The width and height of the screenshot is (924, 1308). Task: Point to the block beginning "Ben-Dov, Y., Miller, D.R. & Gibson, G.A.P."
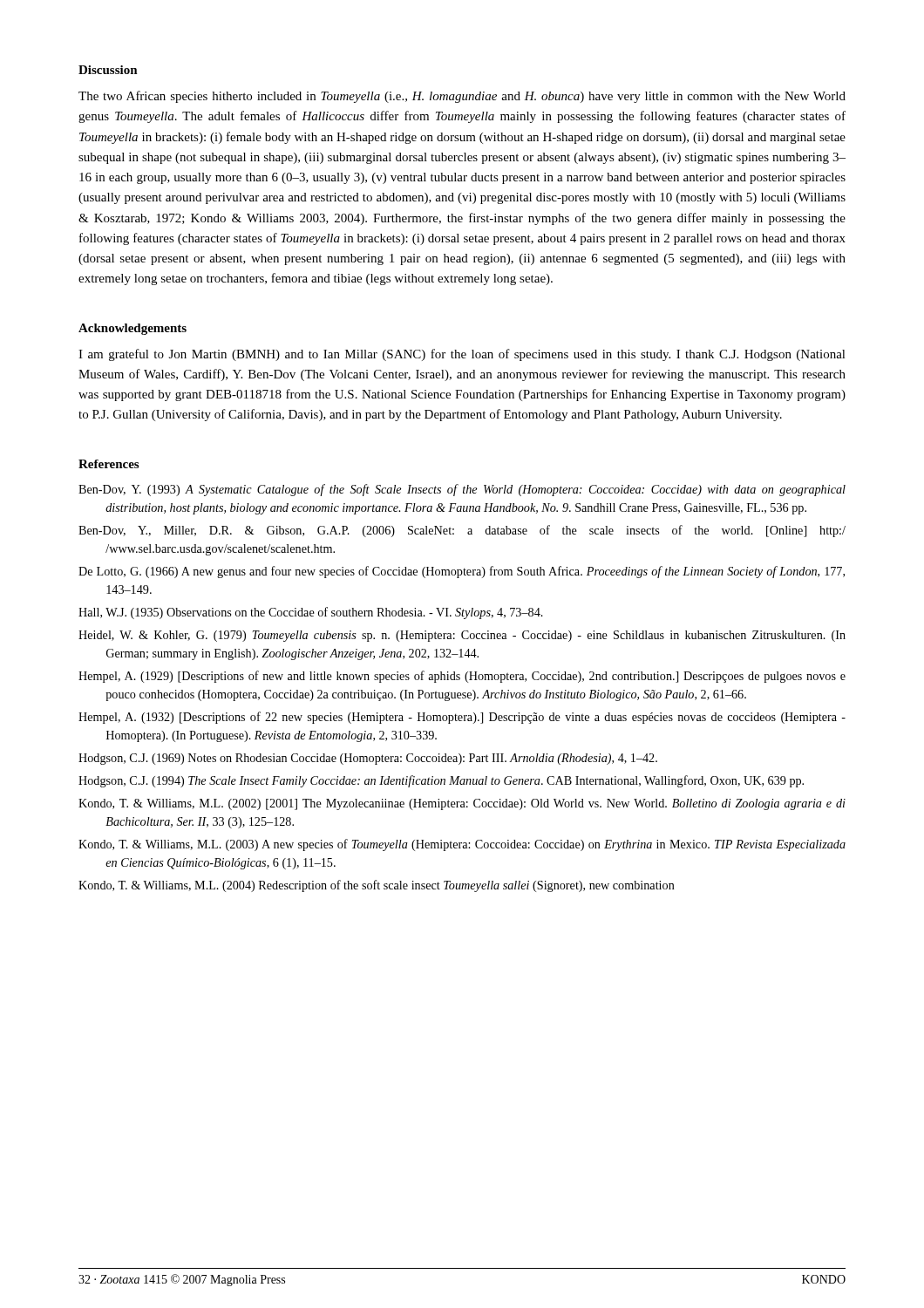[462, 539]
